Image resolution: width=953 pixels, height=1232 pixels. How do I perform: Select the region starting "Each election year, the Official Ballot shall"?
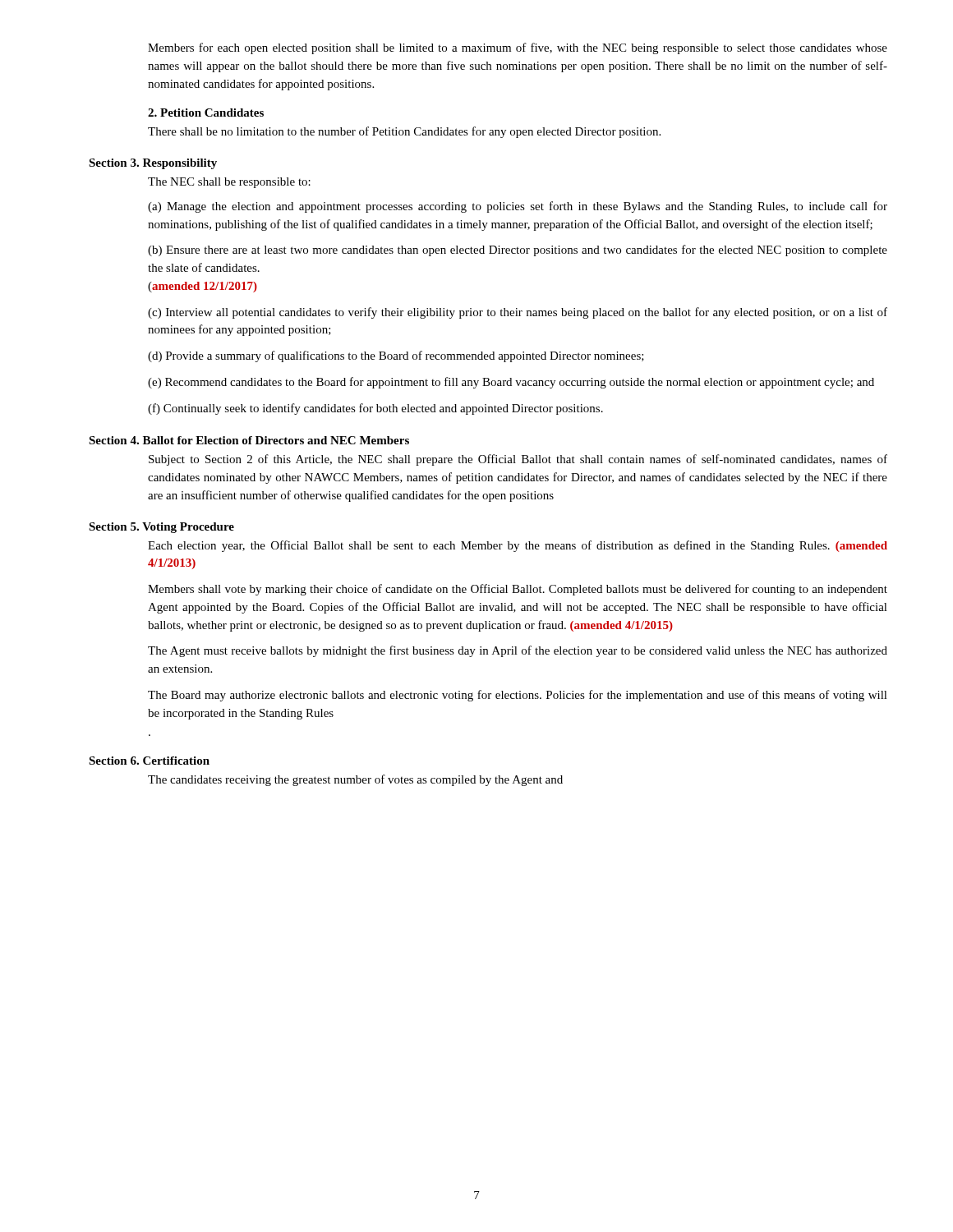[518, 554]
